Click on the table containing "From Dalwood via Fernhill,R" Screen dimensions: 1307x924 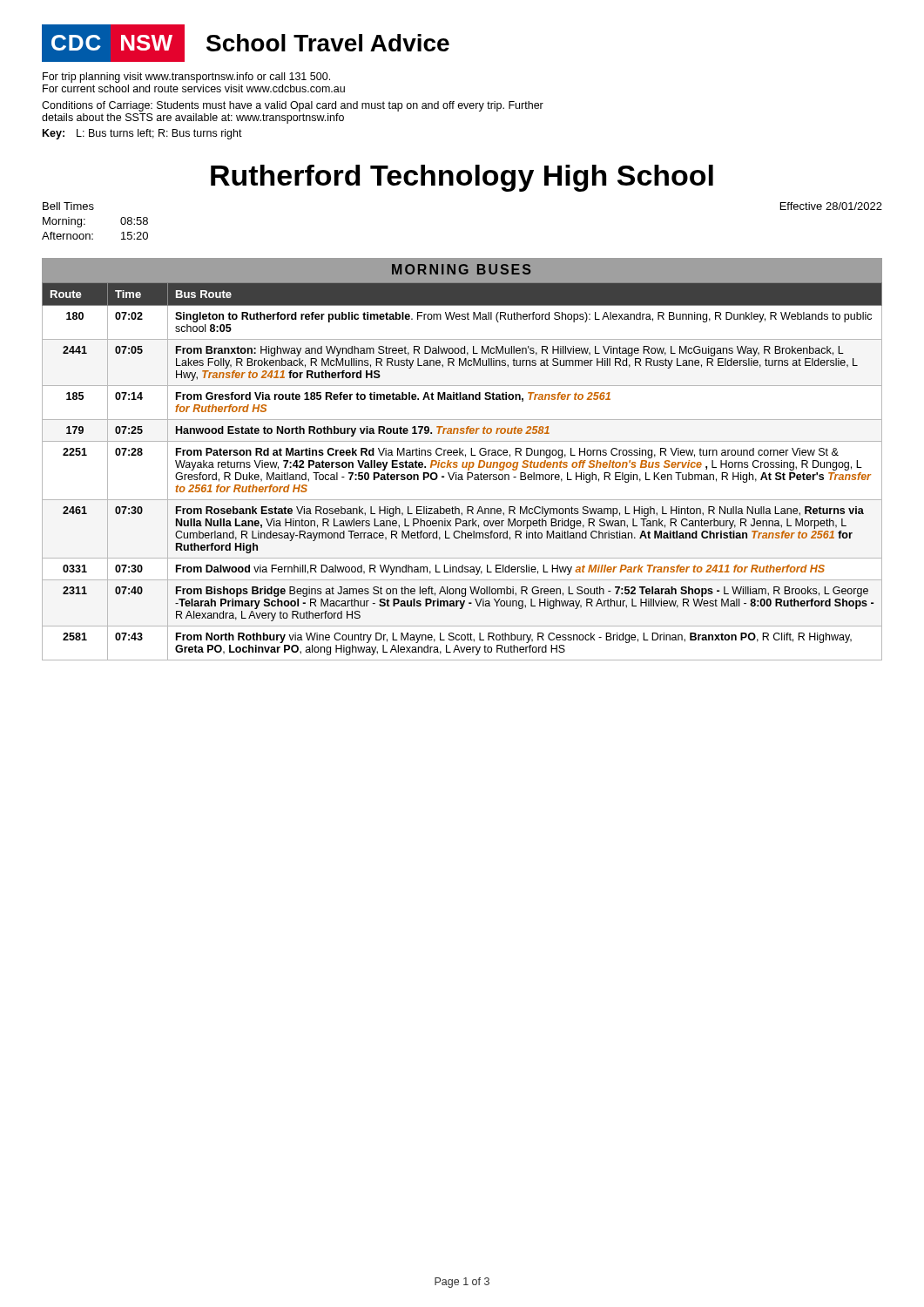click(462, 471)
